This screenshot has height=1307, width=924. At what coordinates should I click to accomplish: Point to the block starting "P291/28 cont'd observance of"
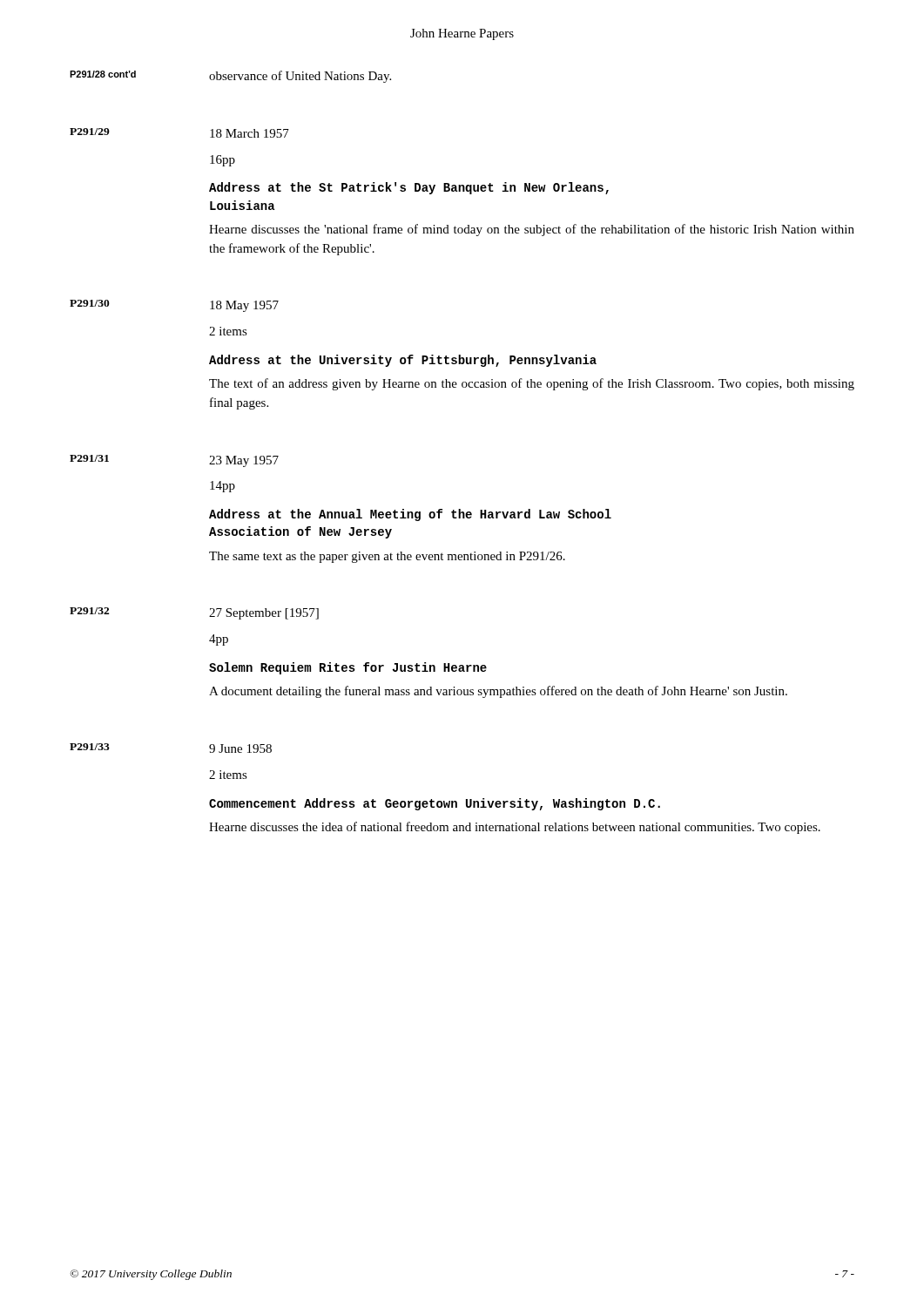[x=230, y=77]
